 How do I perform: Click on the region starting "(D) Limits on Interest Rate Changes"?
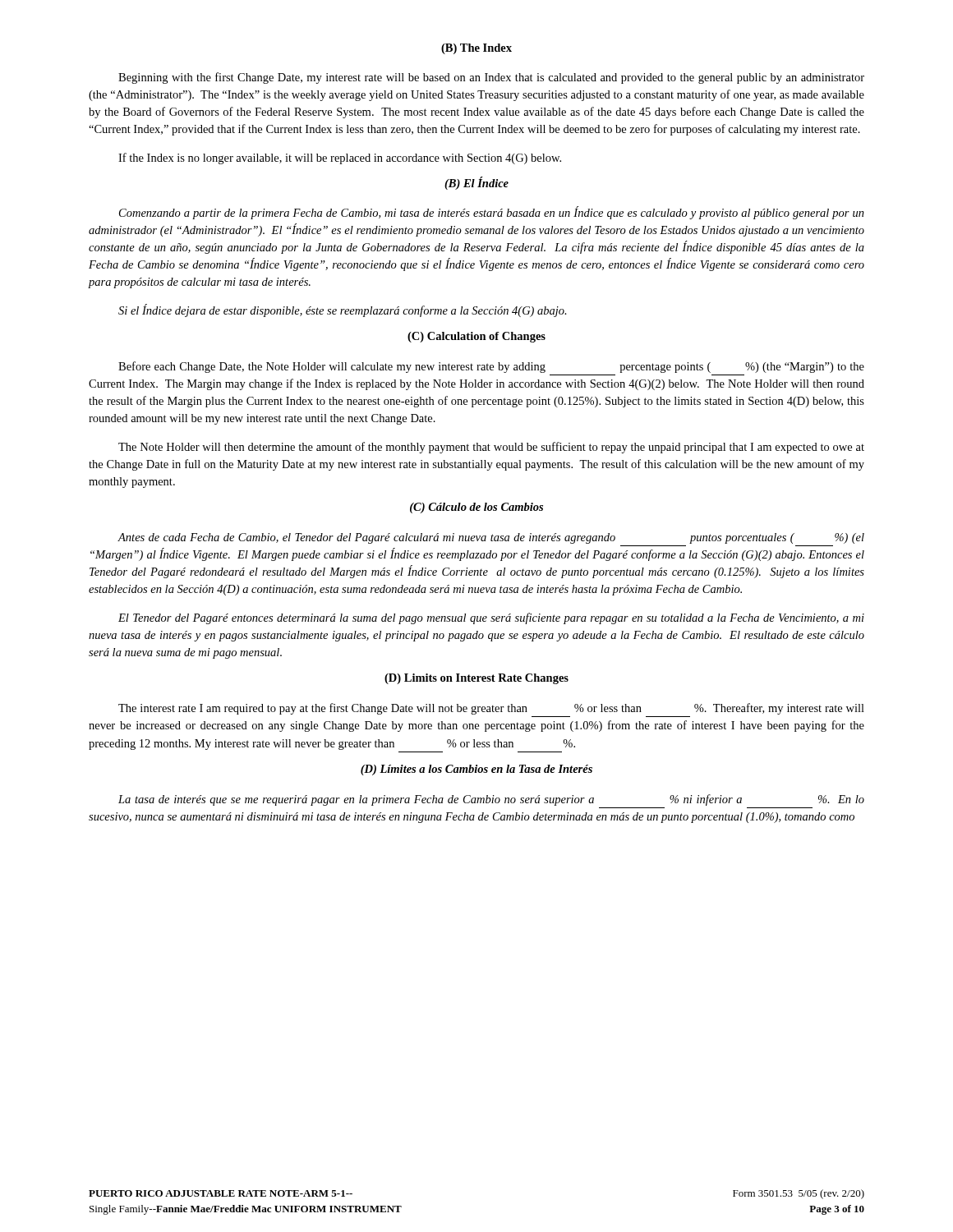pyautogui.click(x=476, y=678)
